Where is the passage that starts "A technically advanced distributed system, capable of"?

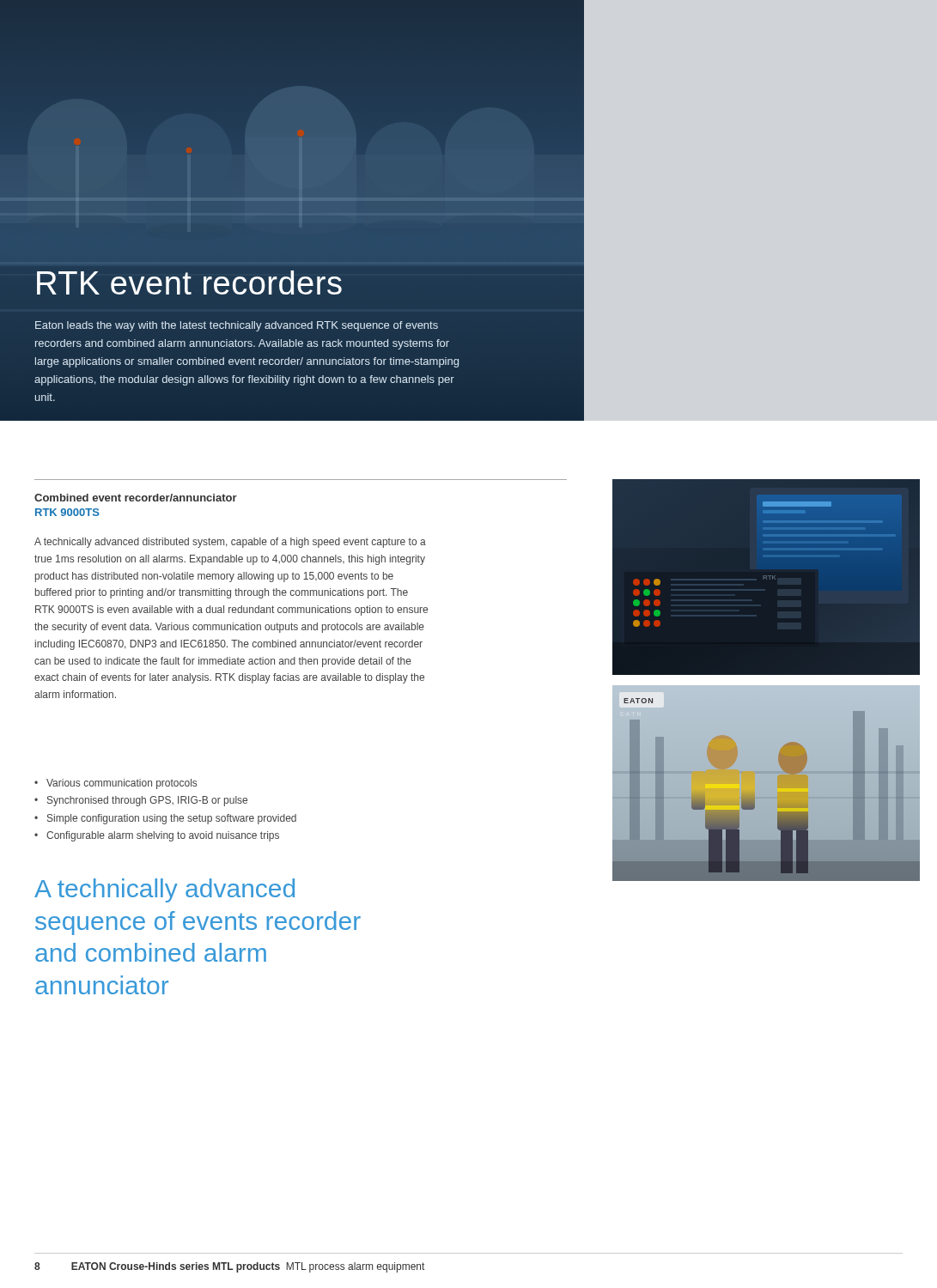[232, 619]
